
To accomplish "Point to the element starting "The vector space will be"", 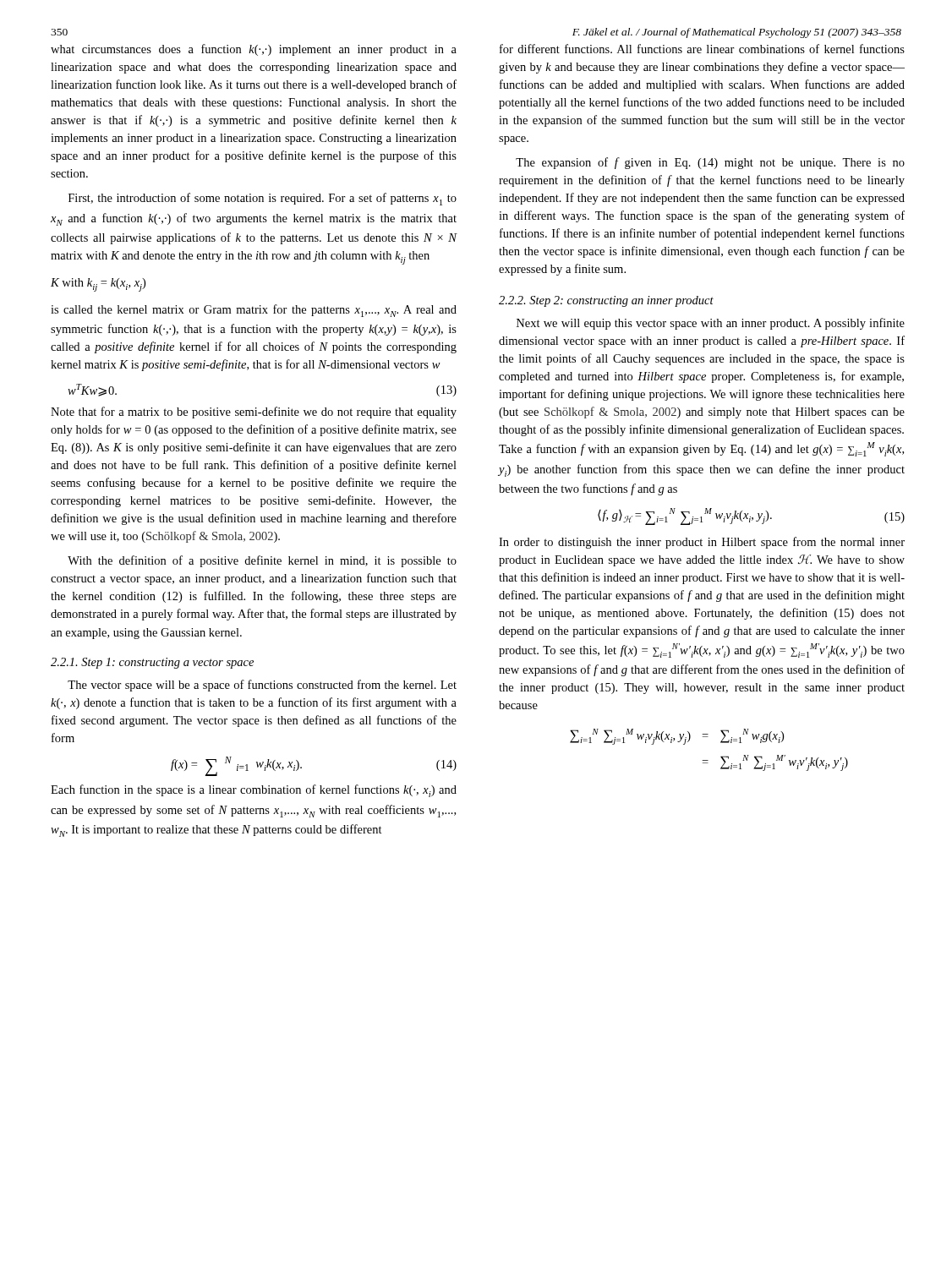I will (254, 711).
